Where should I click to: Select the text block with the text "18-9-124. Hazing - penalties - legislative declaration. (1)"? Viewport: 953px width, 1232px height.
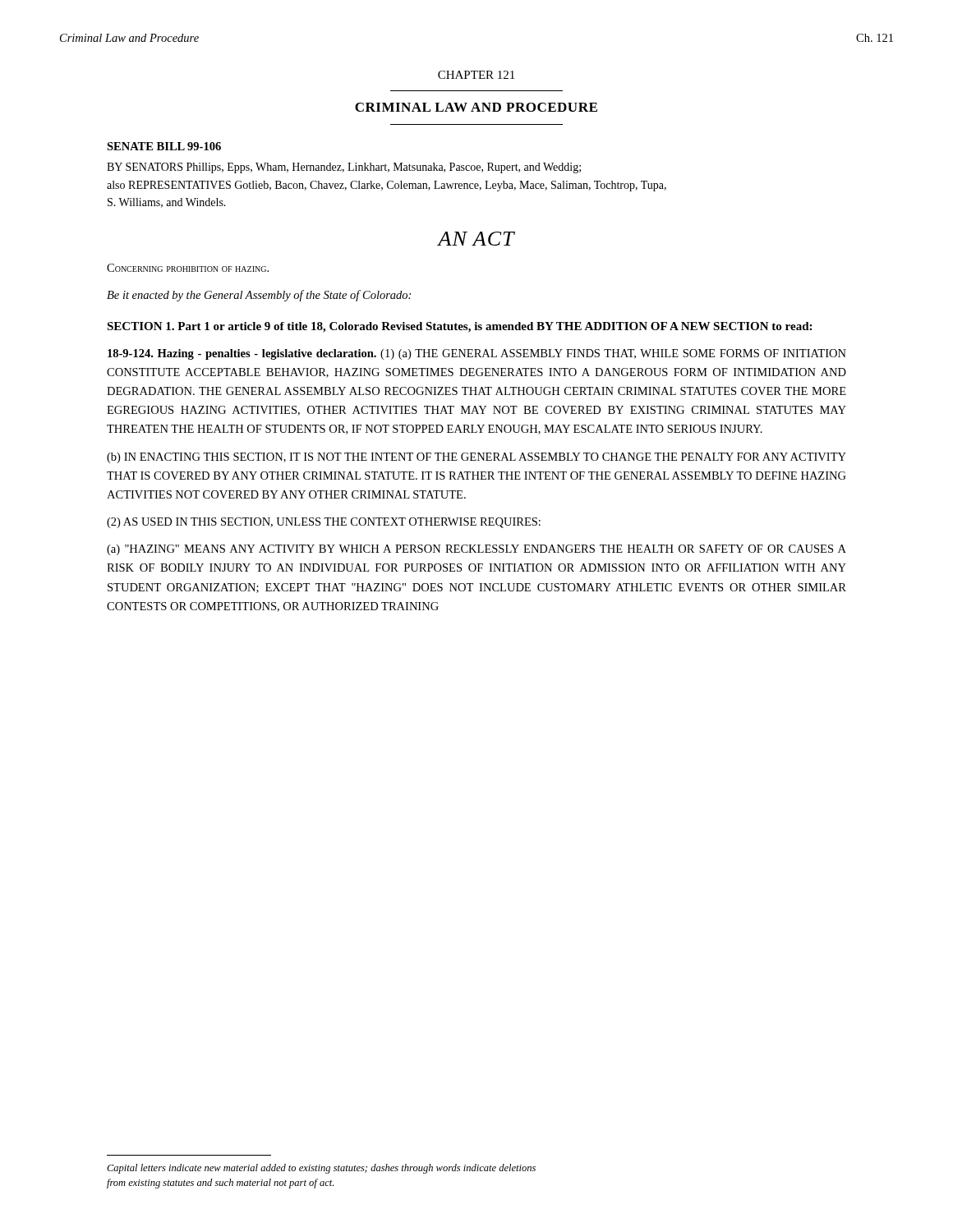tap(476, 391)
